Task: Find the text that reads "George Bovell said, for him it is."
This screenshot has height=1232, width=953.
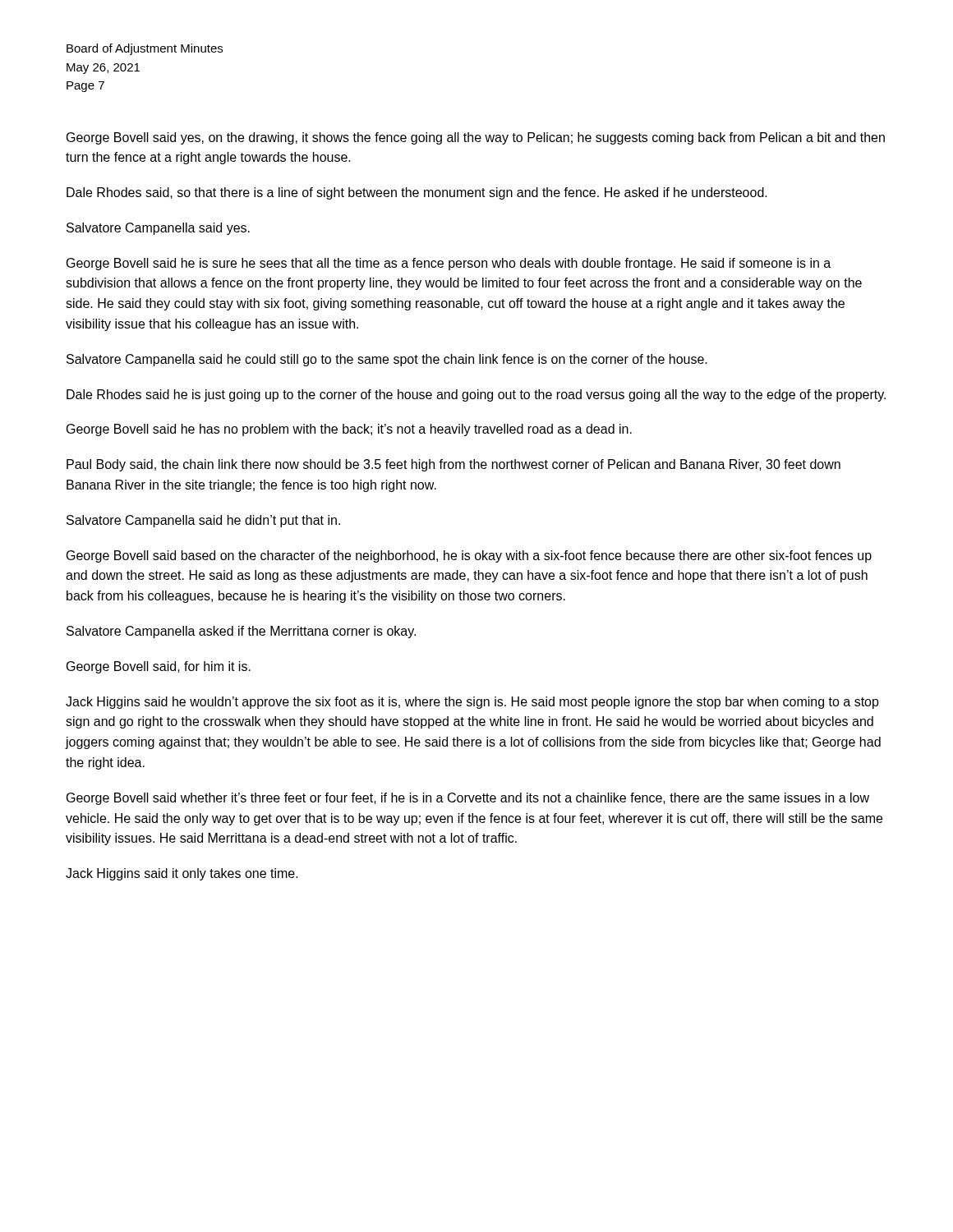Action: click(x=159, y=666)
